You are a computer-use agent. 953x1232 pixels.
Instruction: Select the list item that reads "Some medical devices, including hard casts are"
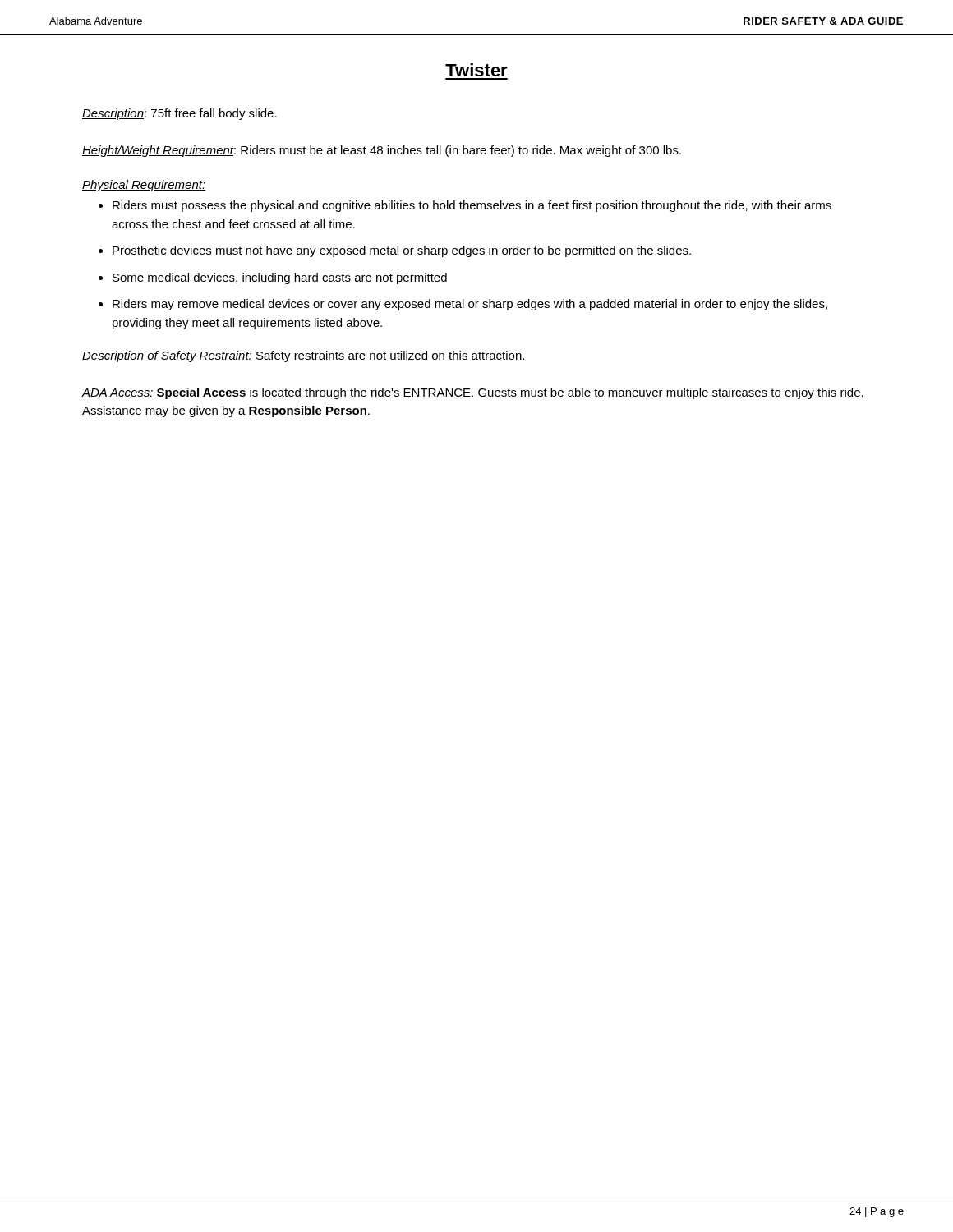click(280, 277)
